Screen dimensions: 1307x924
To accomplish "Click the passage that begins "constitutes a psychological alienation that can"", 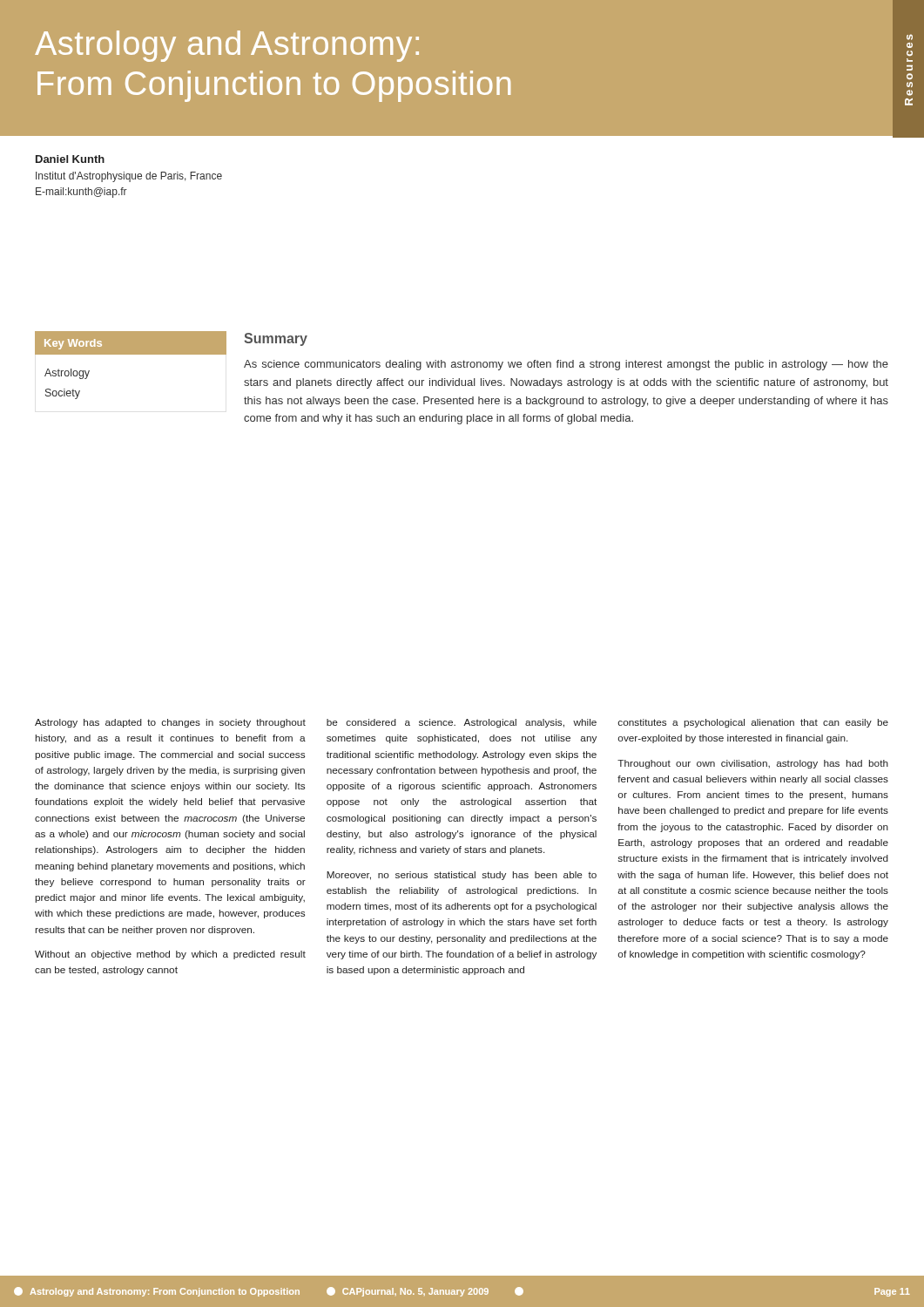I will pos(753,838).
